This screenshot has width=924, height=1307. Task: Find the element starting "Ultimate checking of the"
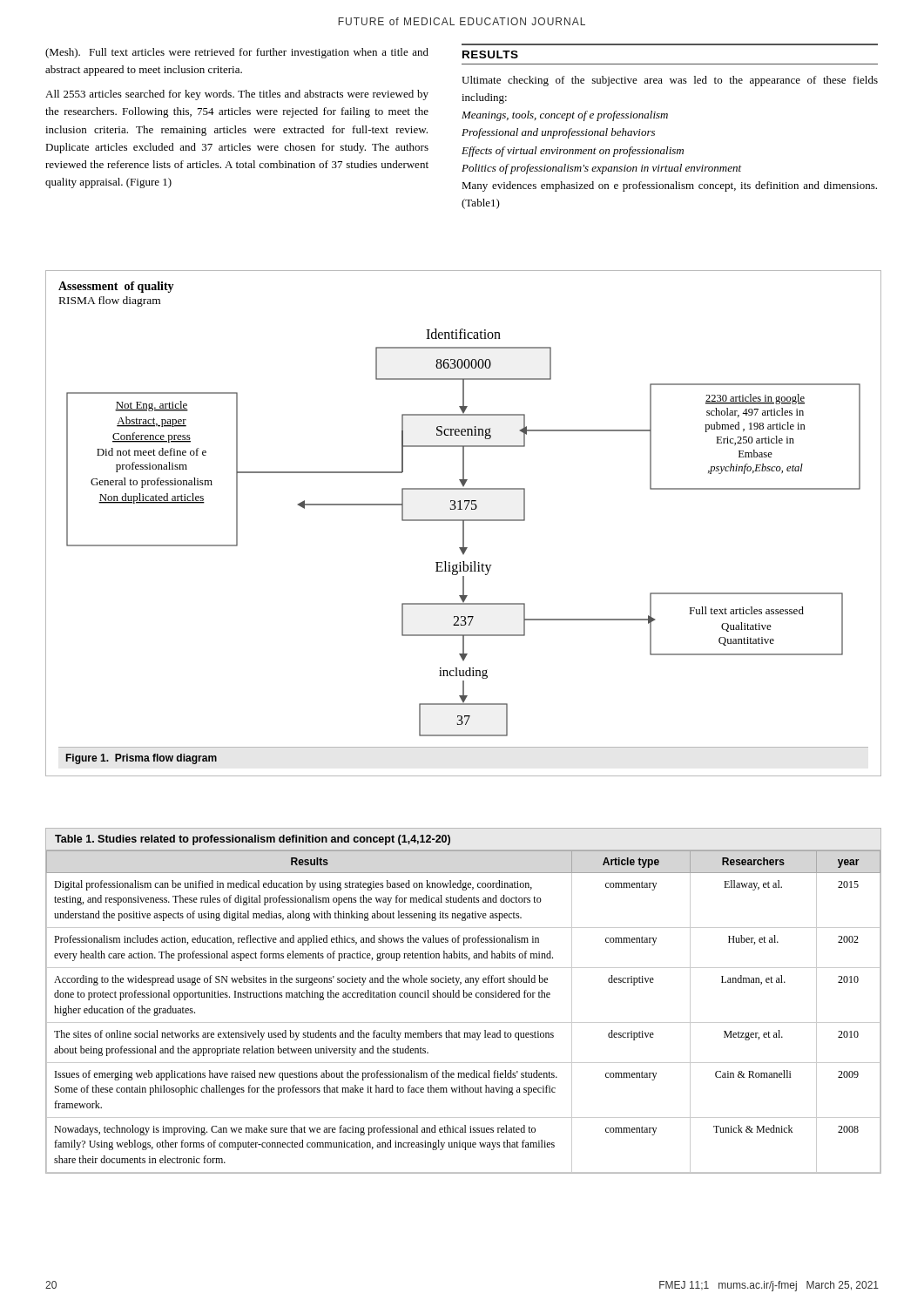click(x=670, y=141)
